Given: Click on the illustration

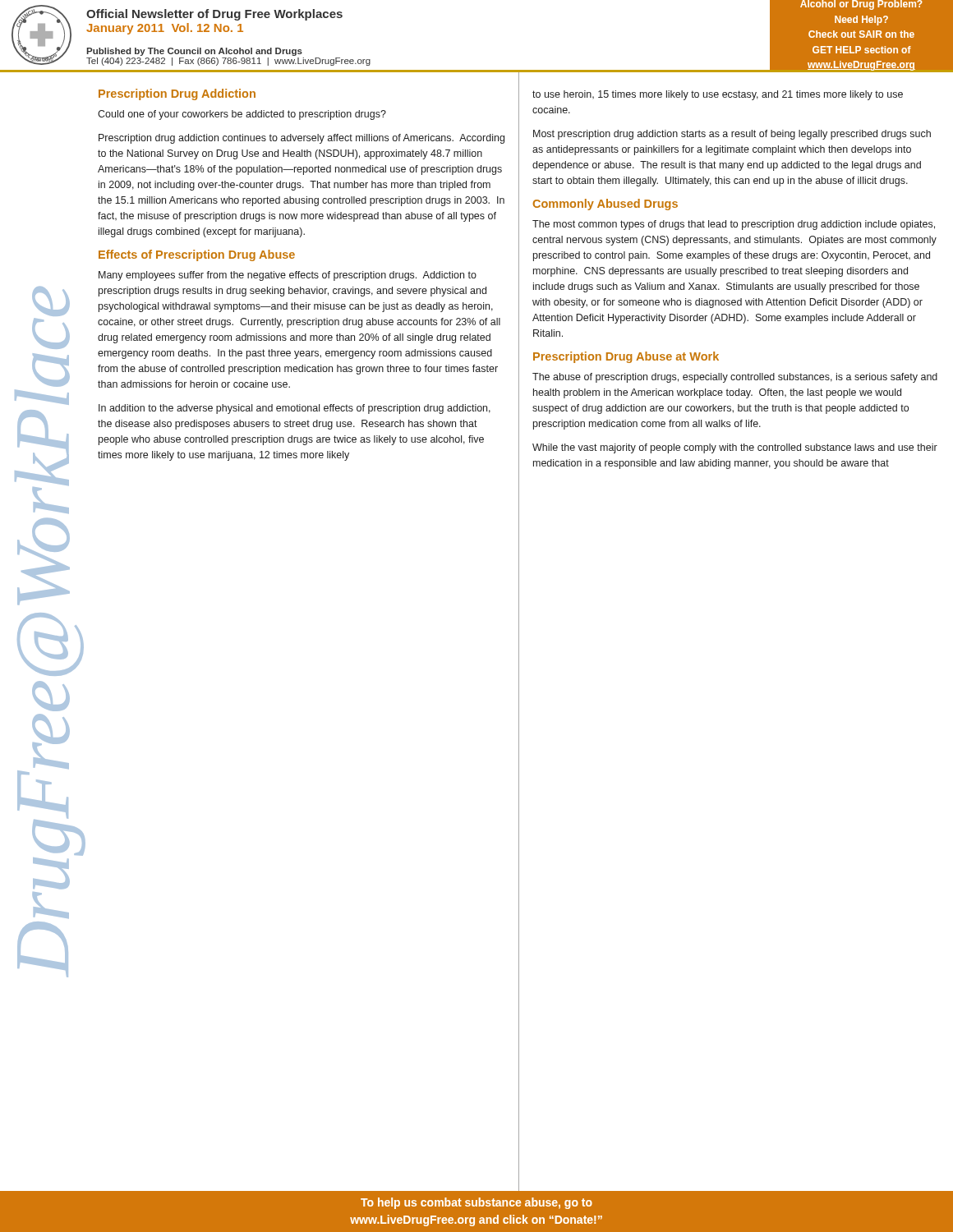Looking at the screenshot, I should tap(43, 632).
